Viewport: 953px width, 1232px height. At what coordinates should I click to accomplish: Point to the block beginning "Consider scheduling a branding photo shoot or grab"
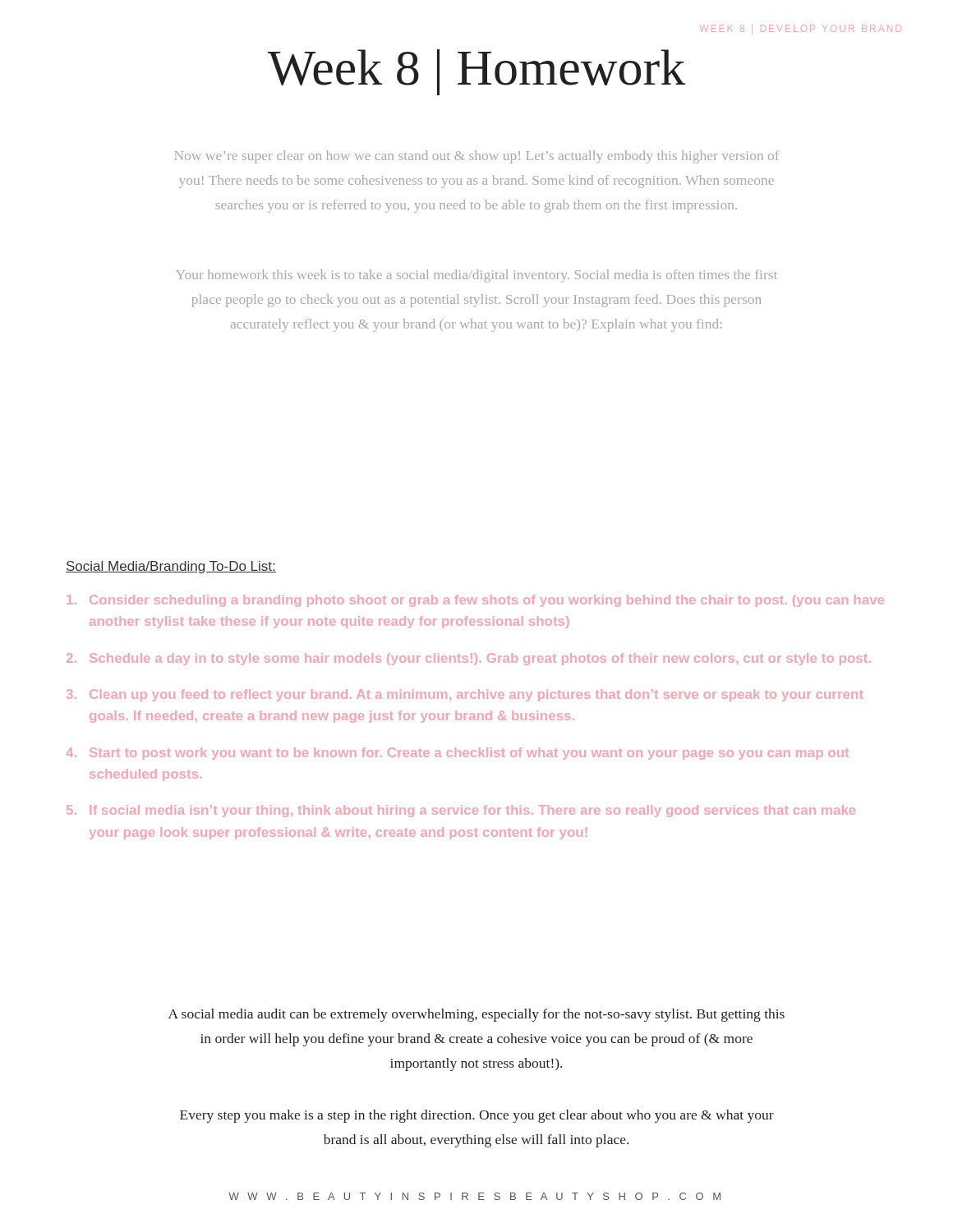pos(476,611)
